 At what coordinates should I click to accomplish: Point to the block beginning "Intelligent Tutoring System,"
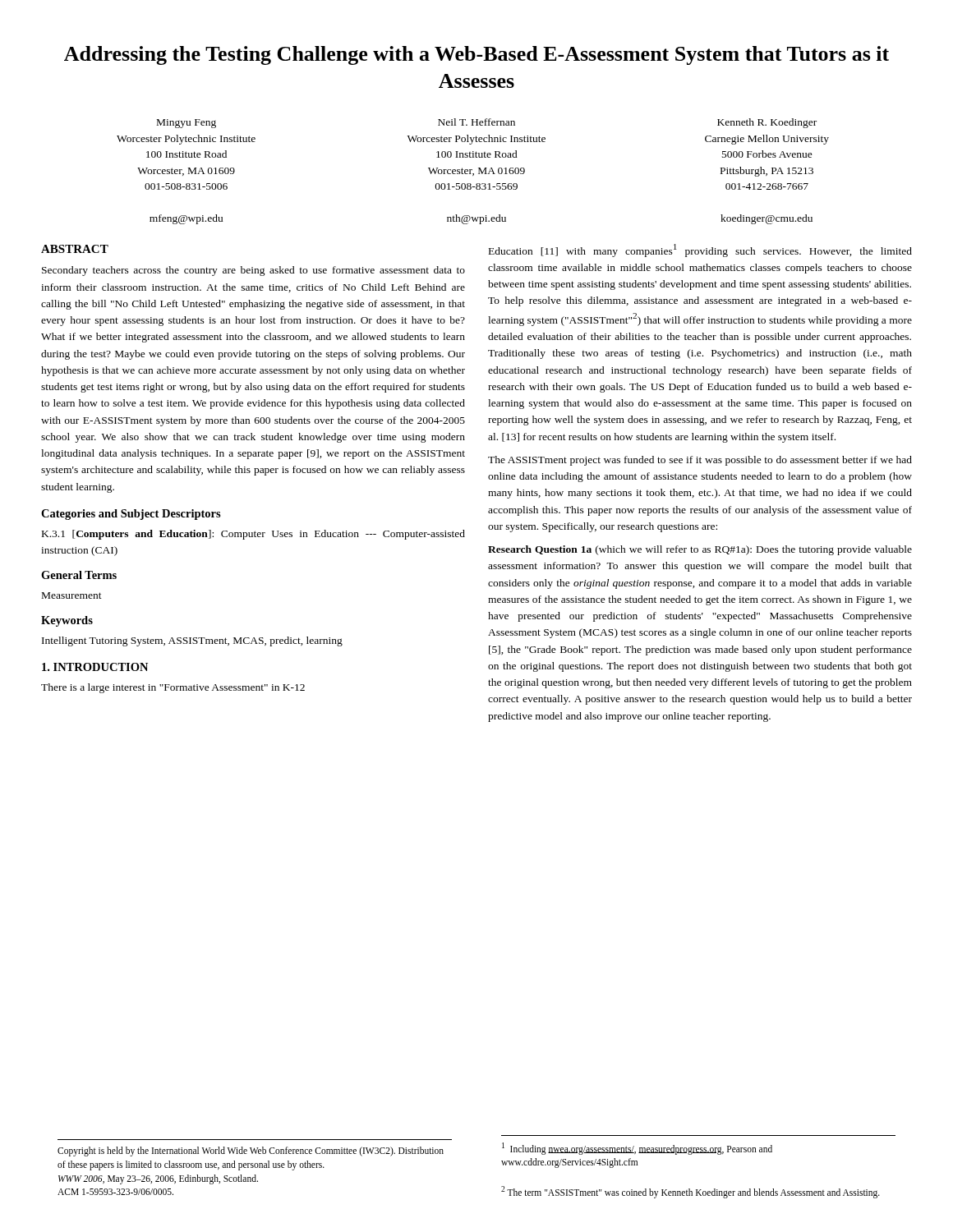pos(253,641)
